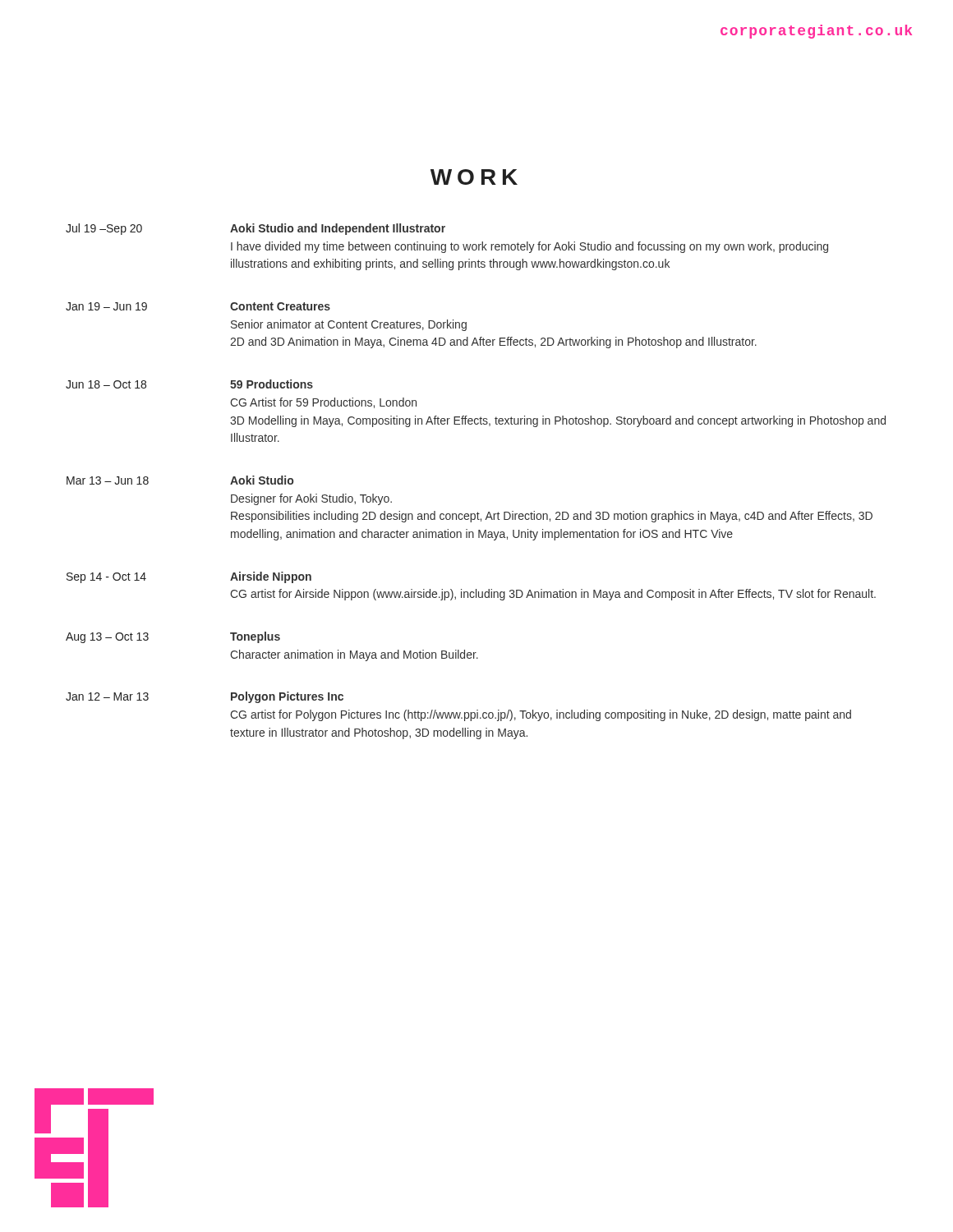Viewport: 953px width, 1232px height.
Task: Locate the title
Action: point(476,177)
